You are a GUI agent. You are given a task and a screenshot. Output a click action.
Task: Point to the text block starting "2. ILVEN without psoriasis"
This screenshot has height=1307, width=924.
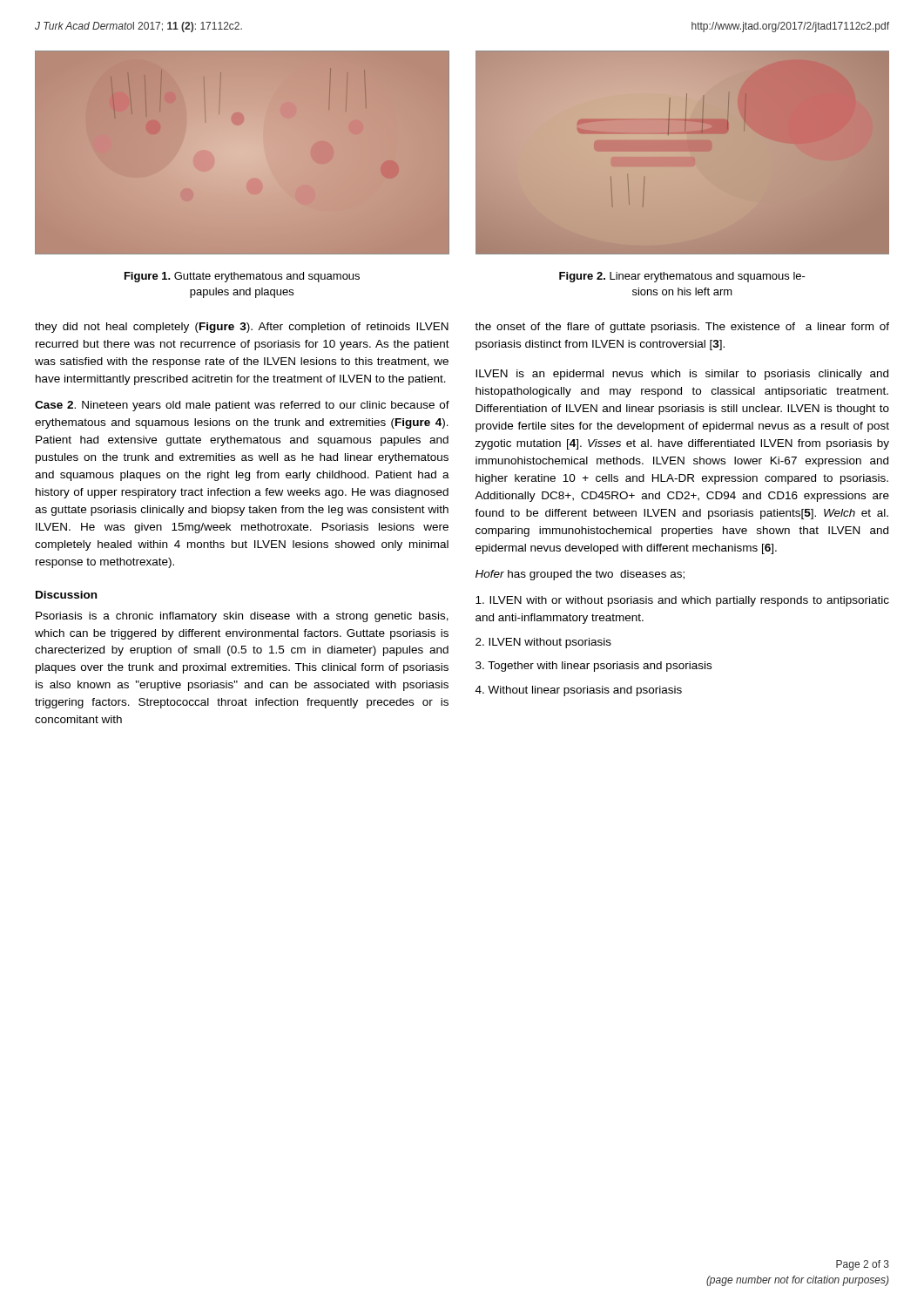click(543, 641)
